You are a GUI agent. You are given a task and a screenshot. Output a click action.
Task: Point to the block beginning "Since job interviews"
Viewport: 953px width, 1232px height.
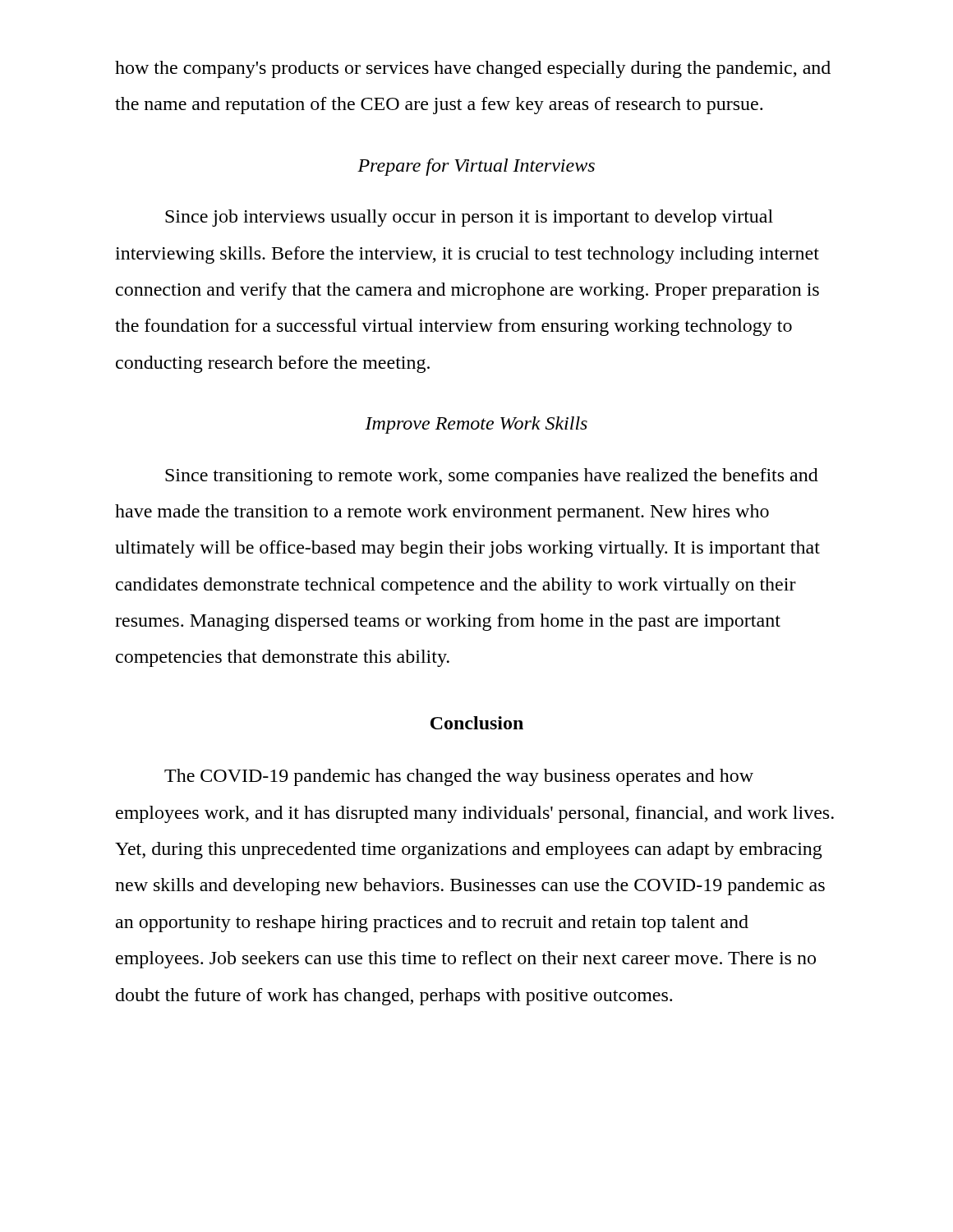[467, 289]
